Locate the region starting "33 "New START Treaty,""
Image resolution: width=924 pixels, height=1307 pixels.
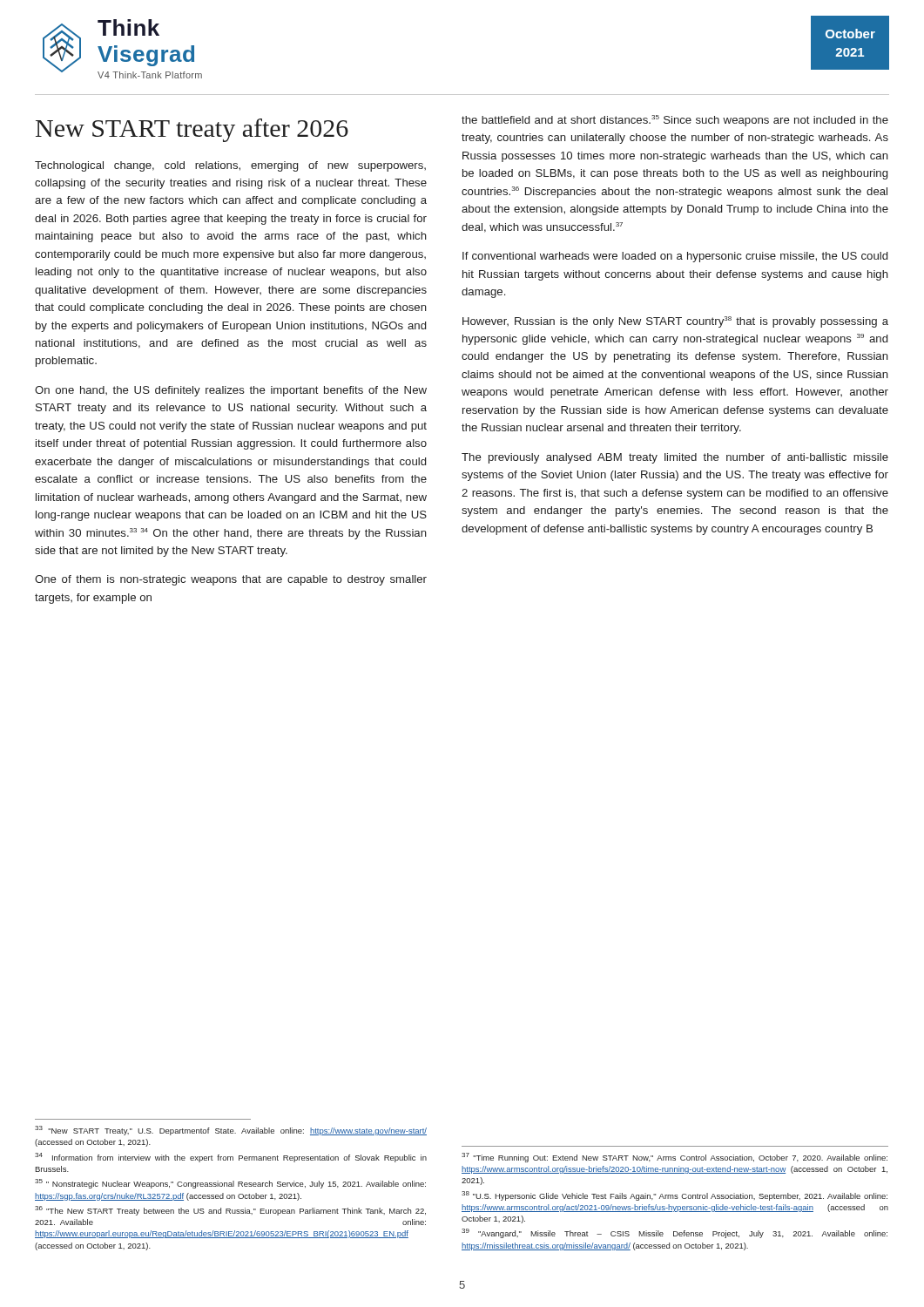click(231, 1136)
